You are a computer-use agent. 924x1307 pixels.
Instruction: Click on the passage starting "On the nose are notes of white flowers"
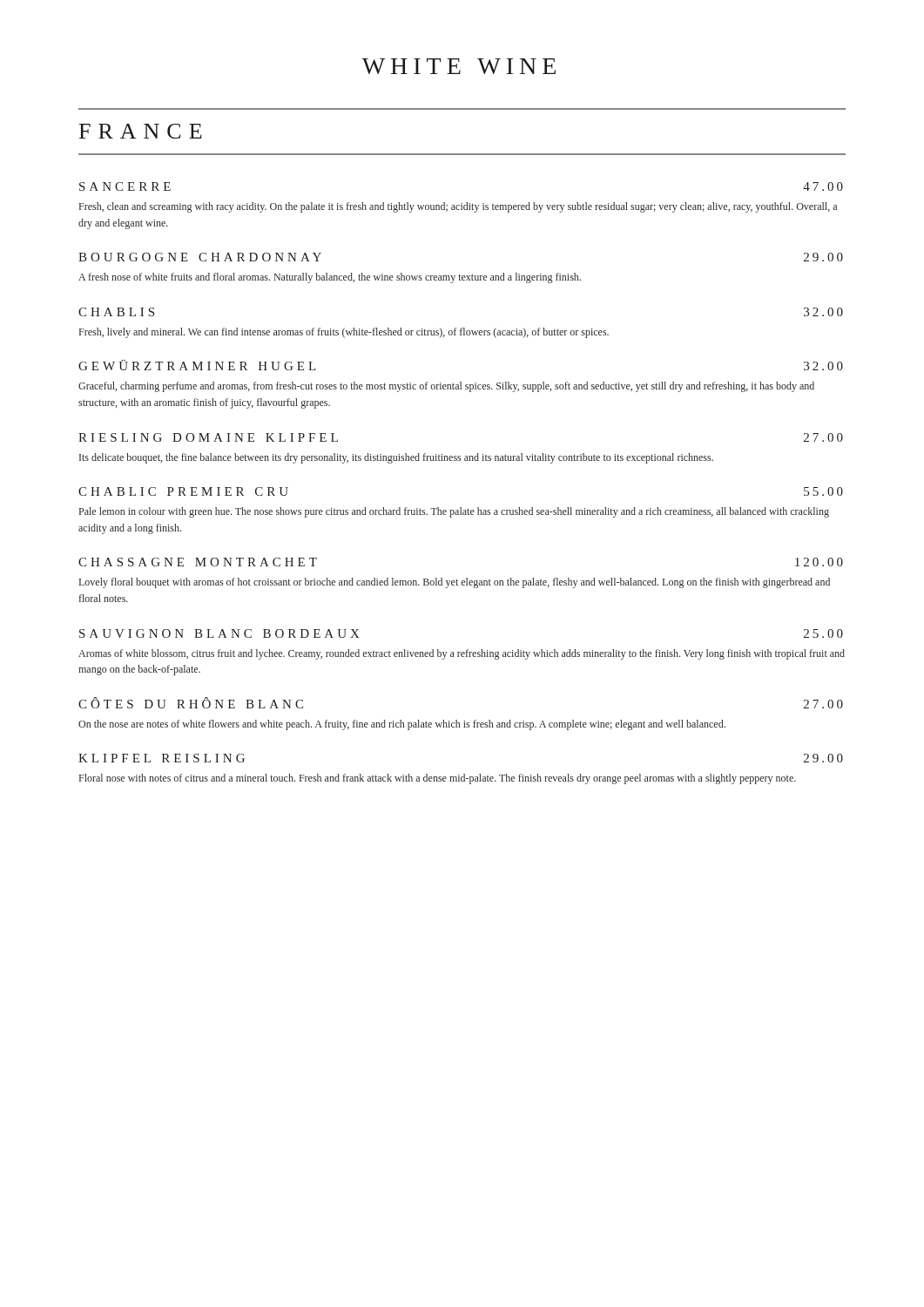(402, 724)
